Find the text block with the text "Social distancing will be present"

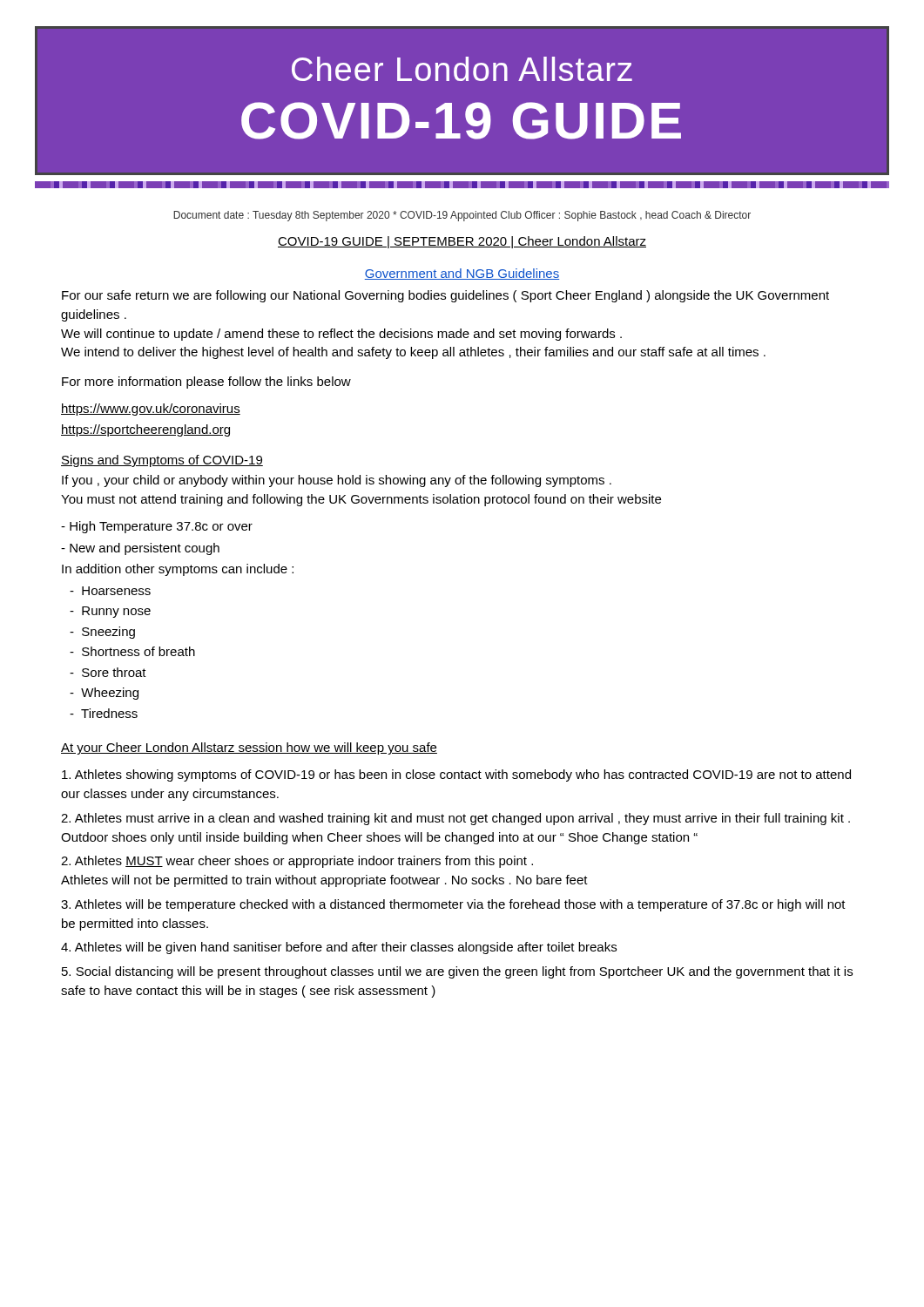[x=457, y=981]
